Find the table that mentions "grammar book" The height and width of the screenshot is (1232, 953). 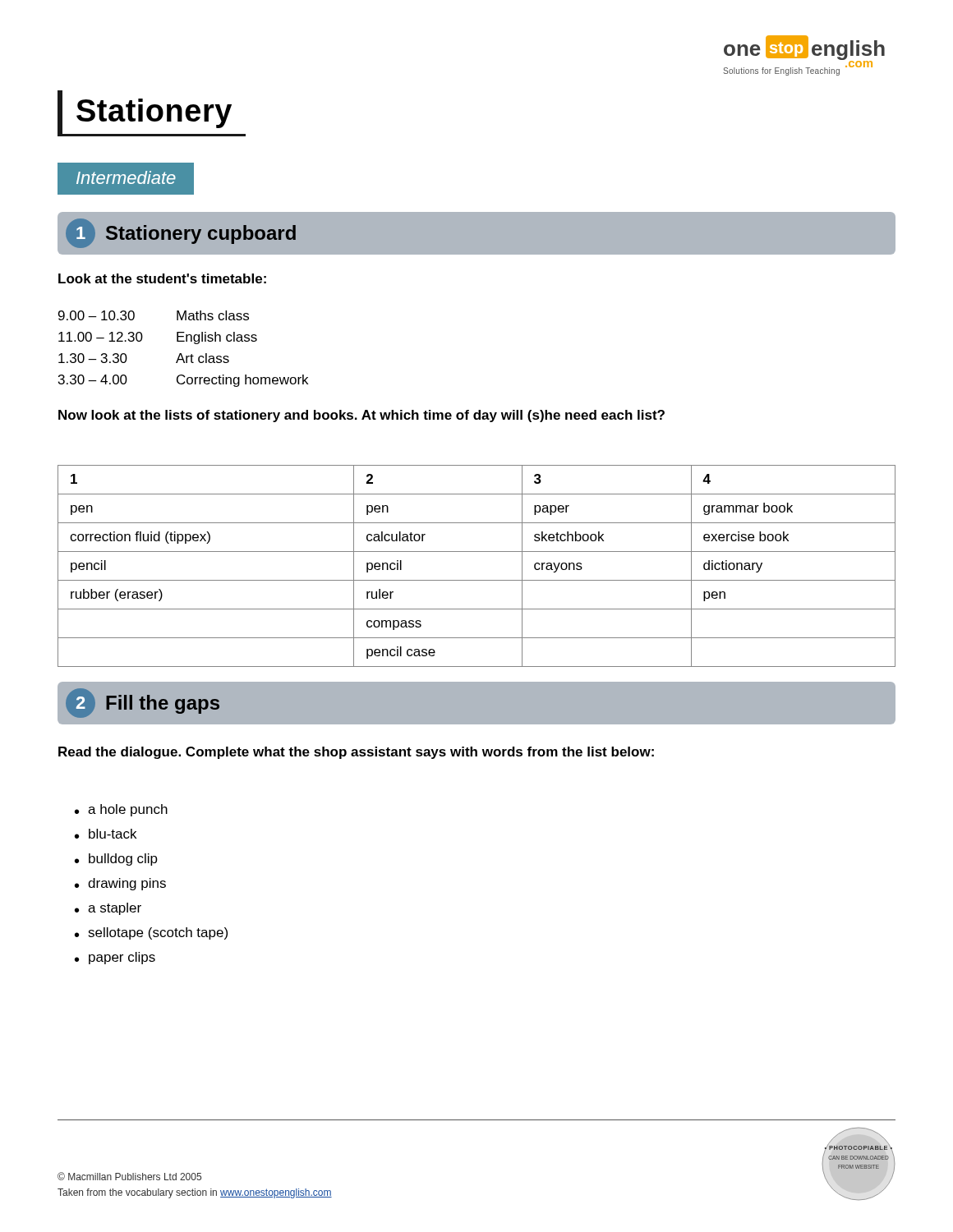tap(476, 566)
